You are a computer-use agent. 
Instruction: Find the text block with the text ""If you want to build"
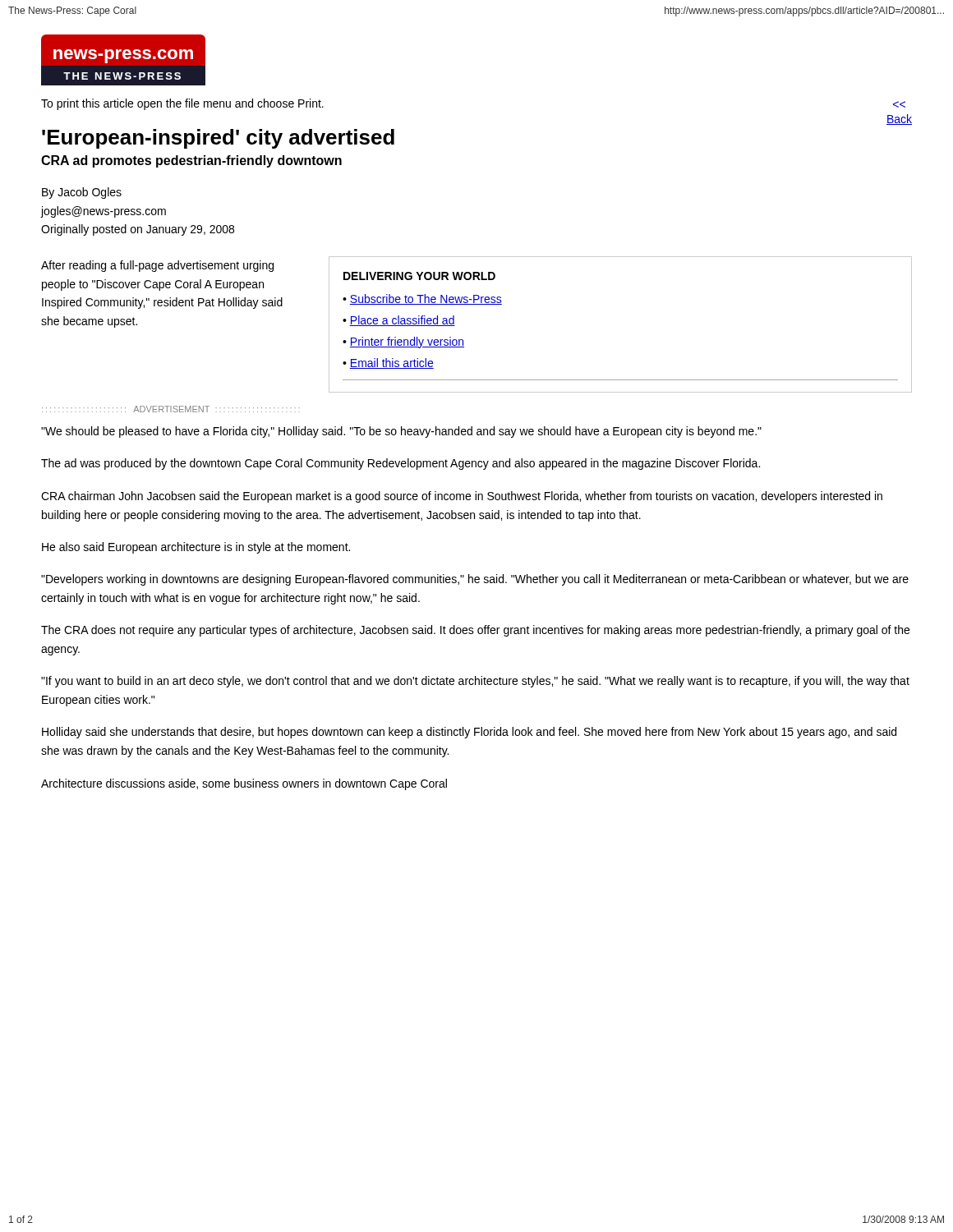(475, 691)
